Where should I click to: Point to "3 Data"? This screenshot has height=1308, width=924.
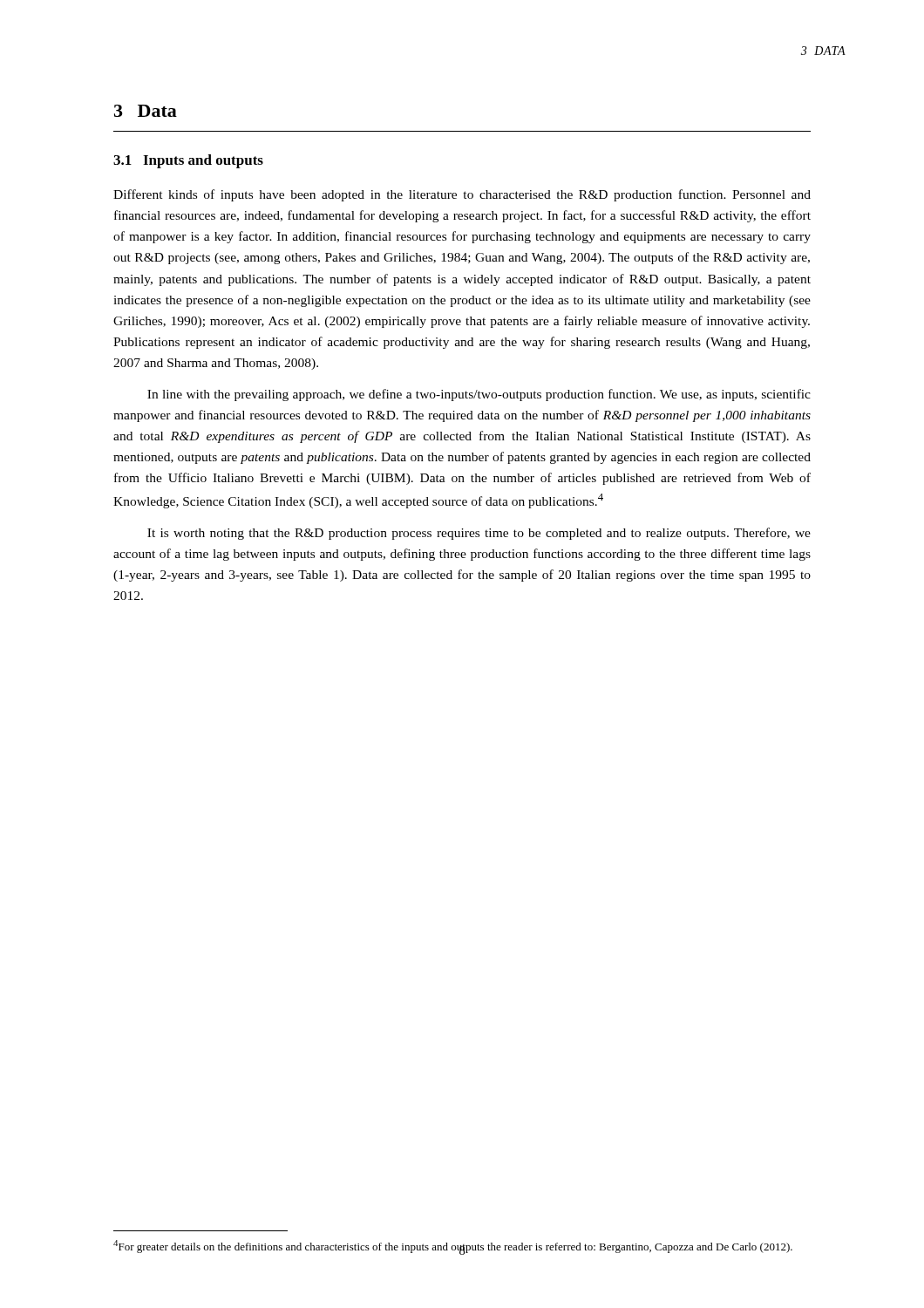[146, 111]
